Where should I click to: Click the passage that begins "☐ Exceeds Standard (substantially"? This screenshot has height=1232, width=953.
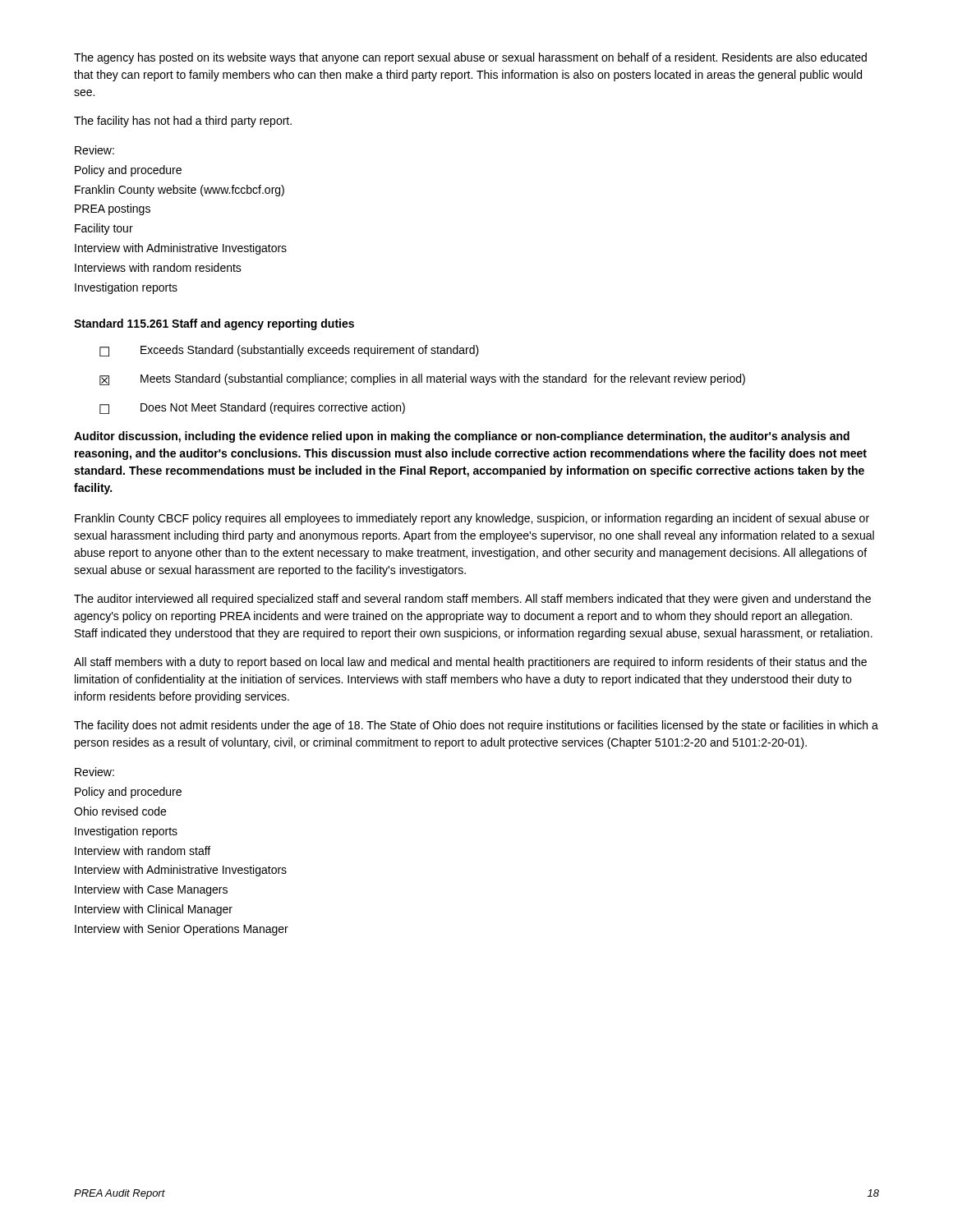(489, 352)
